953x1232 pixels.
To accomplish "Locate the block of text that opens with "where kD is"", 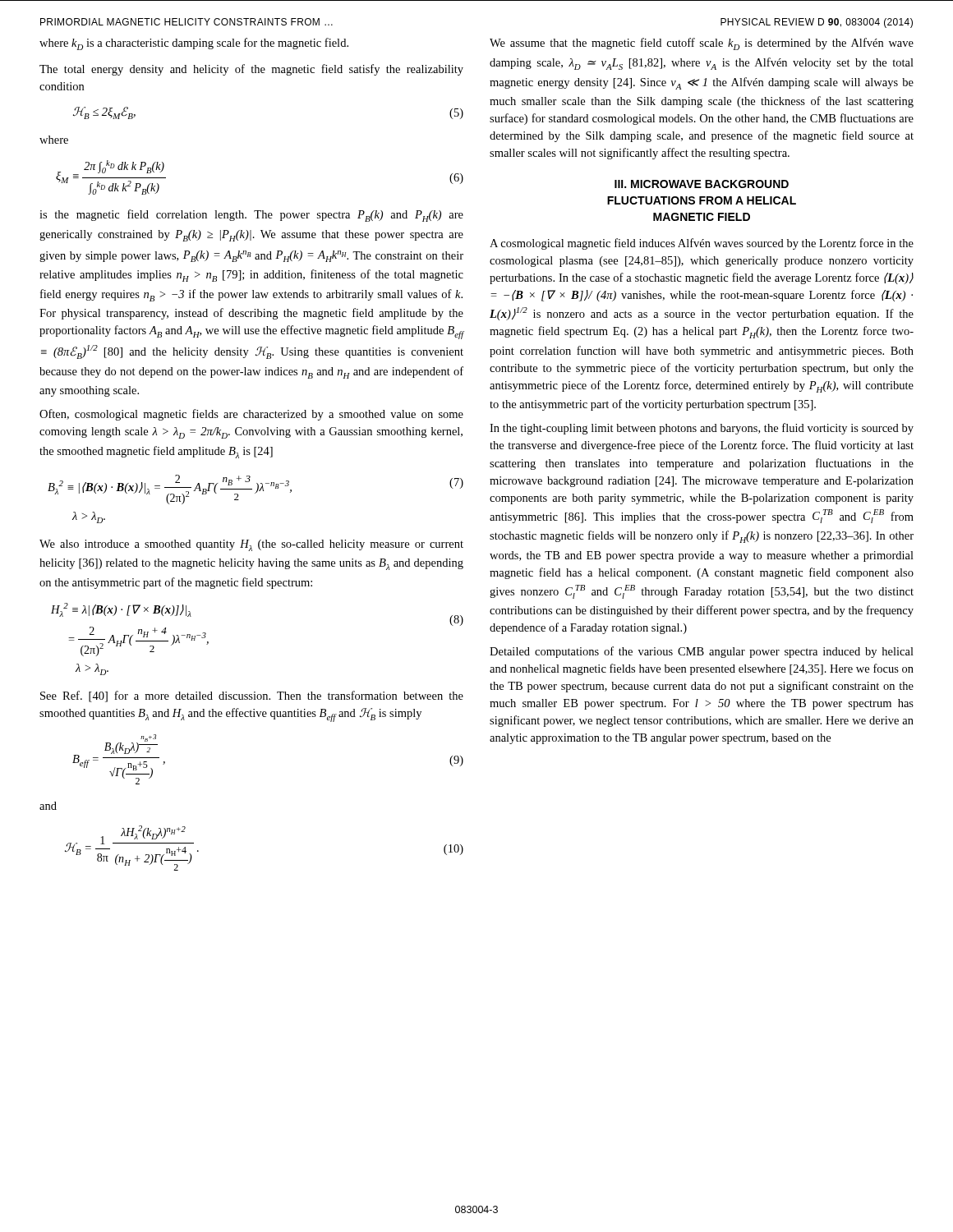I will point(251,65).
